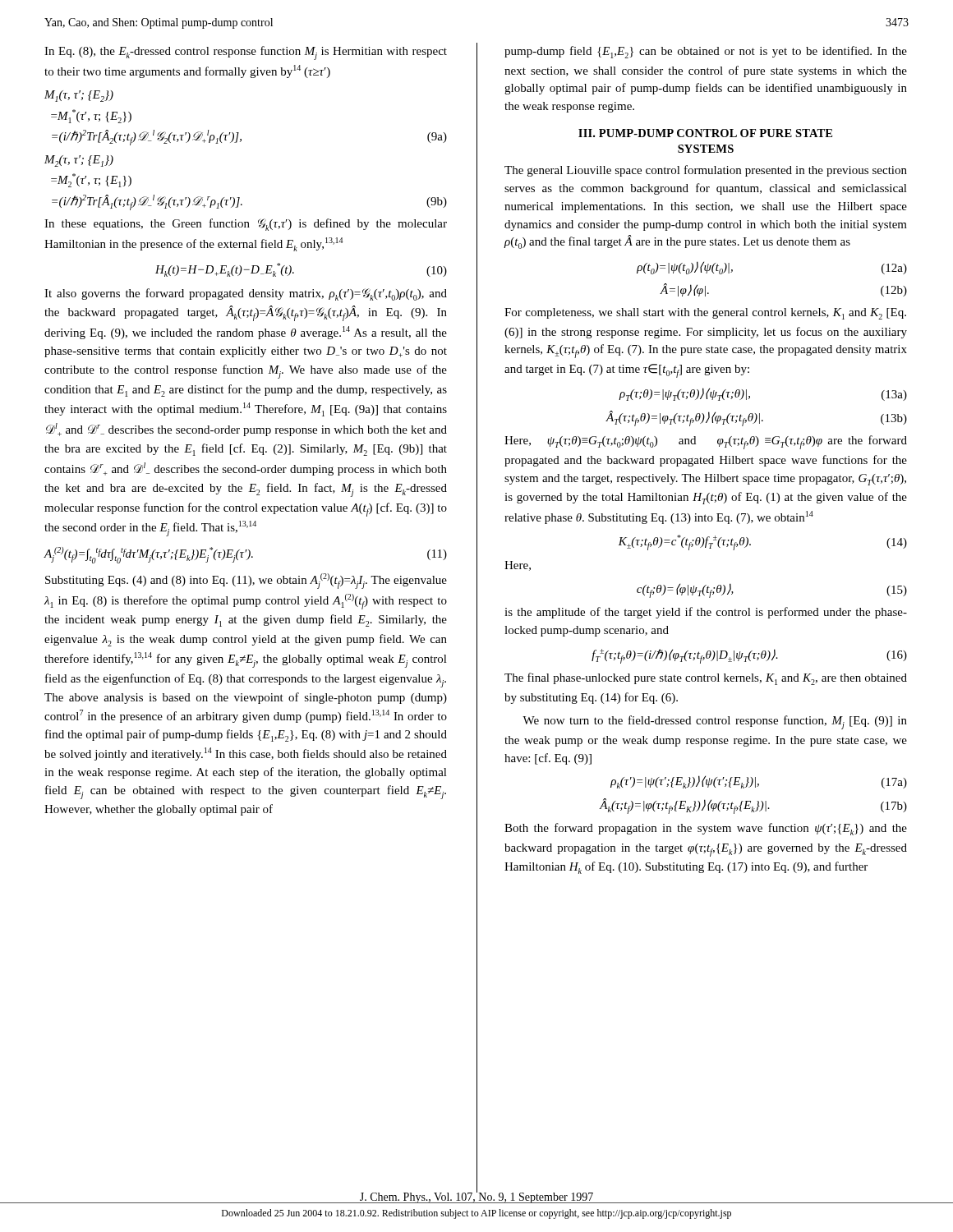Where does it say "Â=|φ⟩⟨φ|. (12b)"?
Image resolution: width=953 pixels, height=1232 pixels.
(706, 291)
